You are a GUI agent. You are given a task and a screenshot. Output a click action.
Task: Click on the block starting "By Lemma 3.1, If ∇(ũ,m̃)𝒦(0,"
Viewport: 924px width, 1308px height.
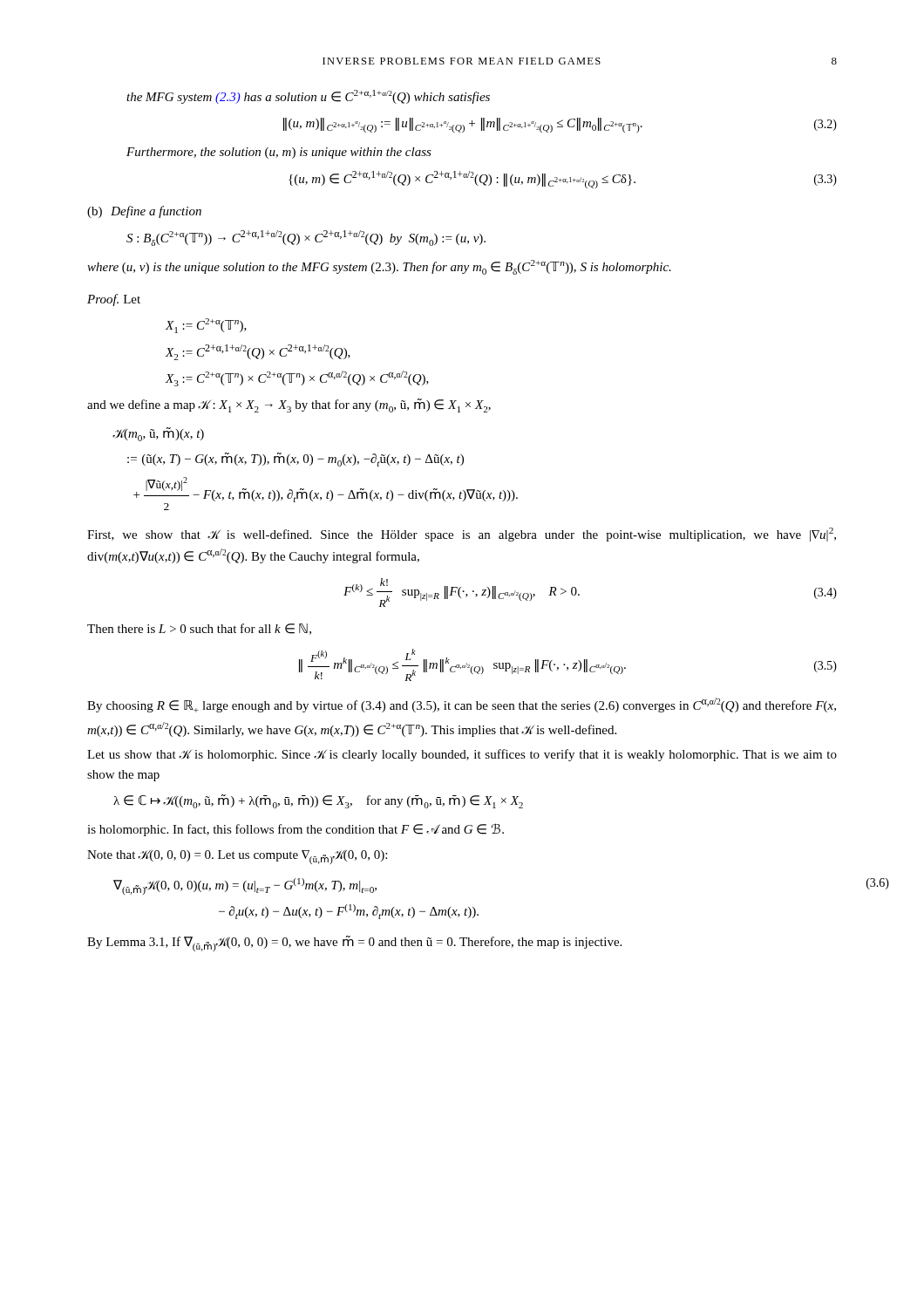(355, 943)
